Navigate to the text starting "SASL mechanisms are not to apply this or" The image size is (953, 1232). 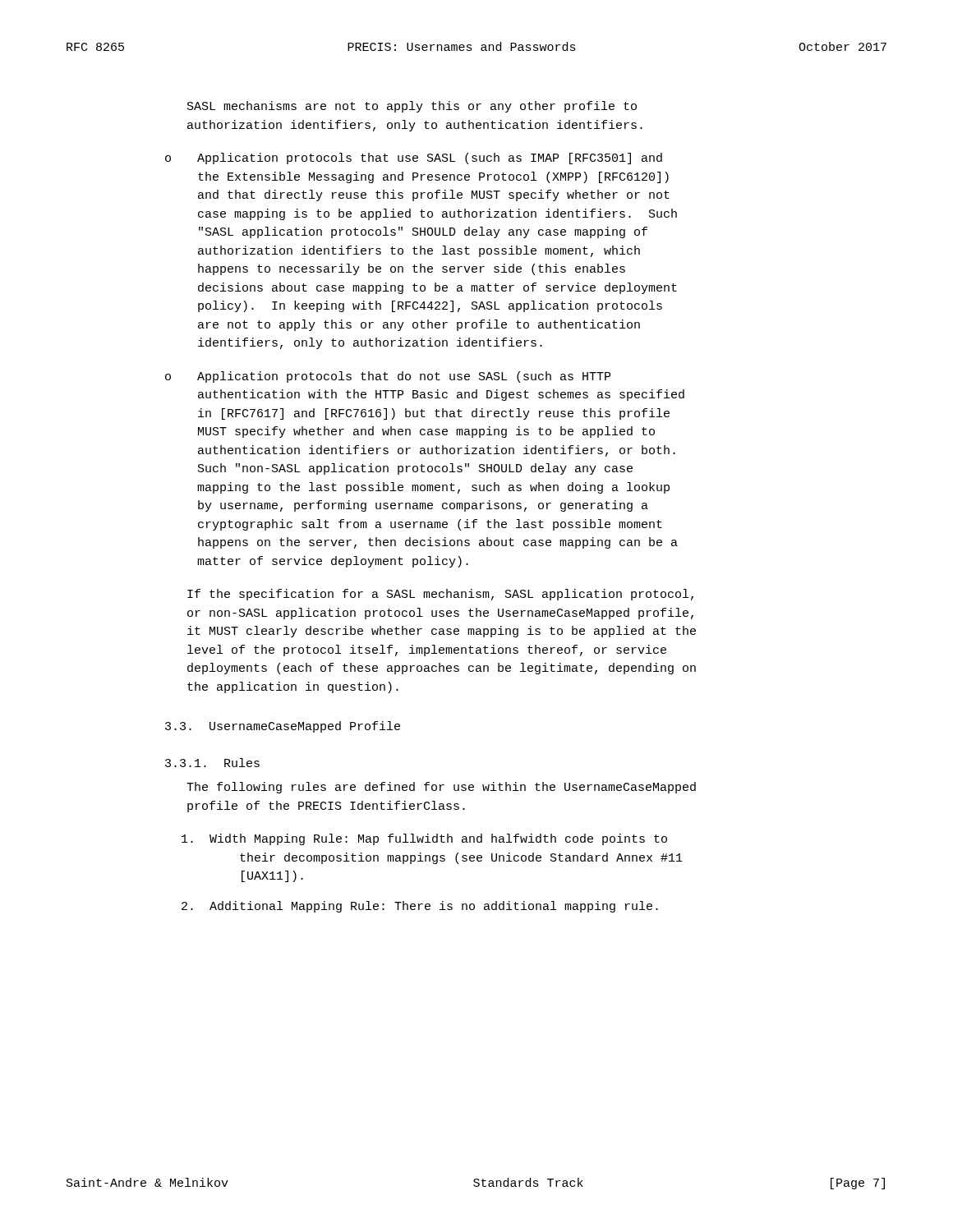405,116
